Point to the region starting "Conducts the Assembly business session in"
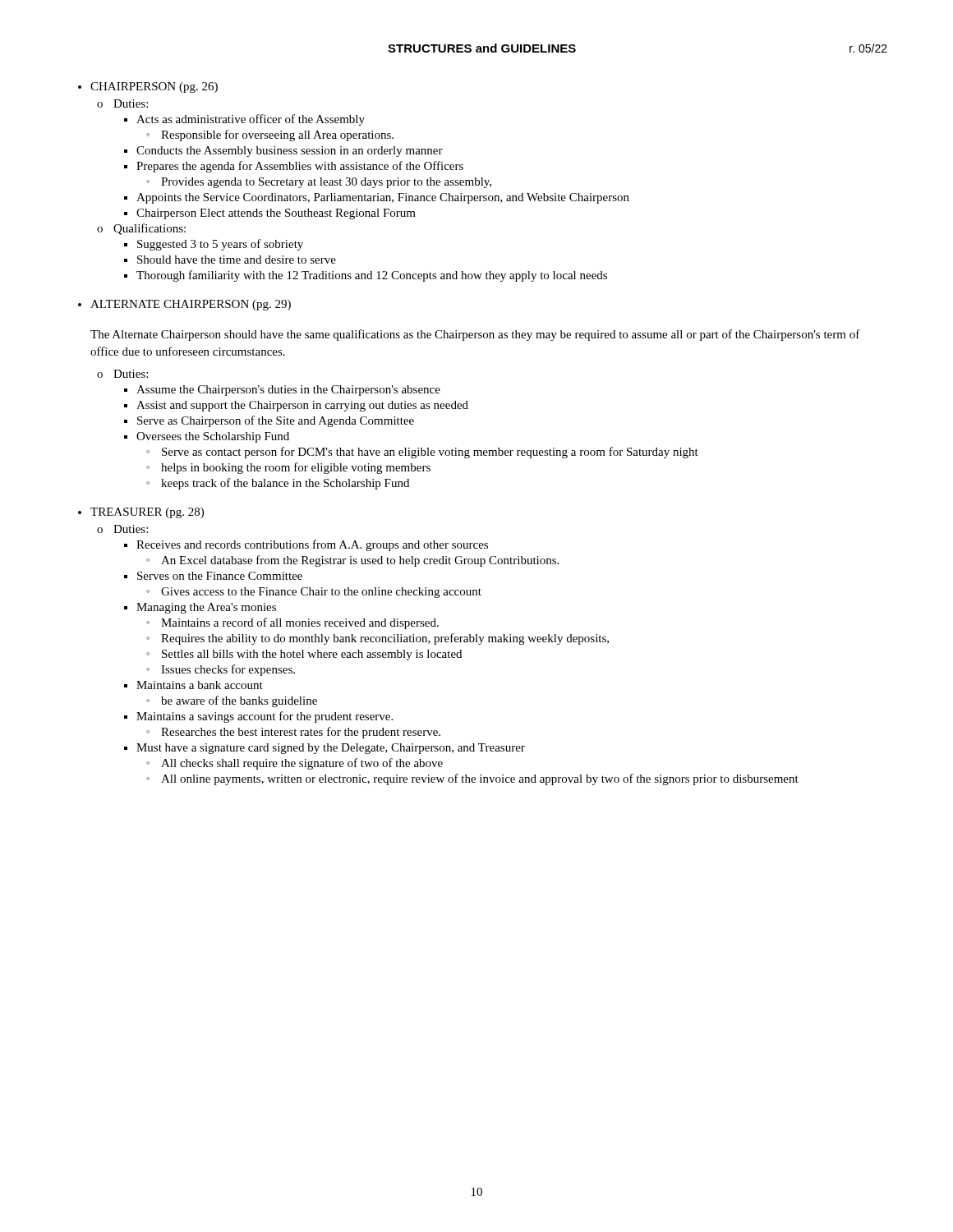The width and height of the screenshot is (953, 1232). 289,150
